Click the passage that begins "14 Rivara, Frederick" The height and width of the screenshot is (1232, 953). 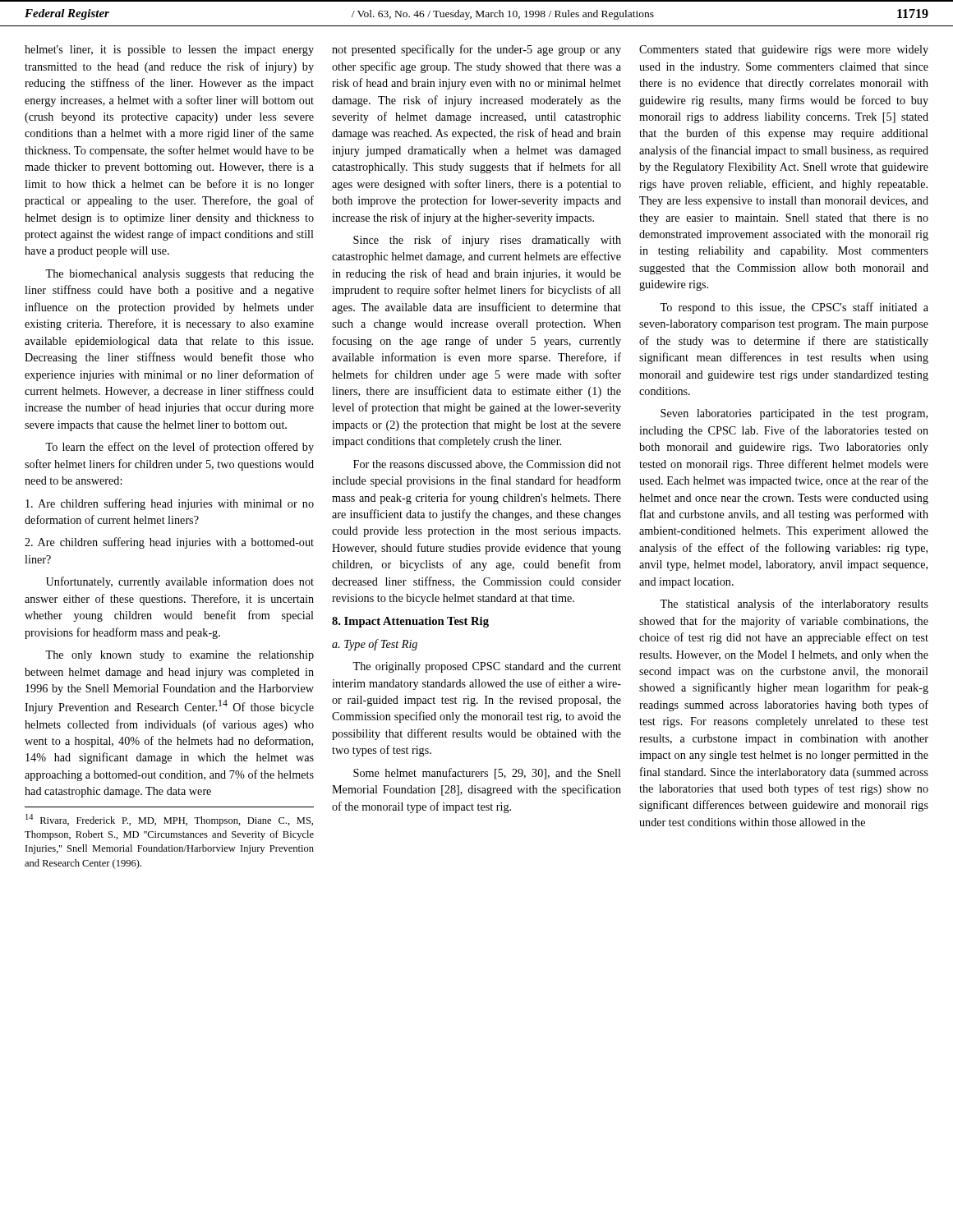click(169, 838)
